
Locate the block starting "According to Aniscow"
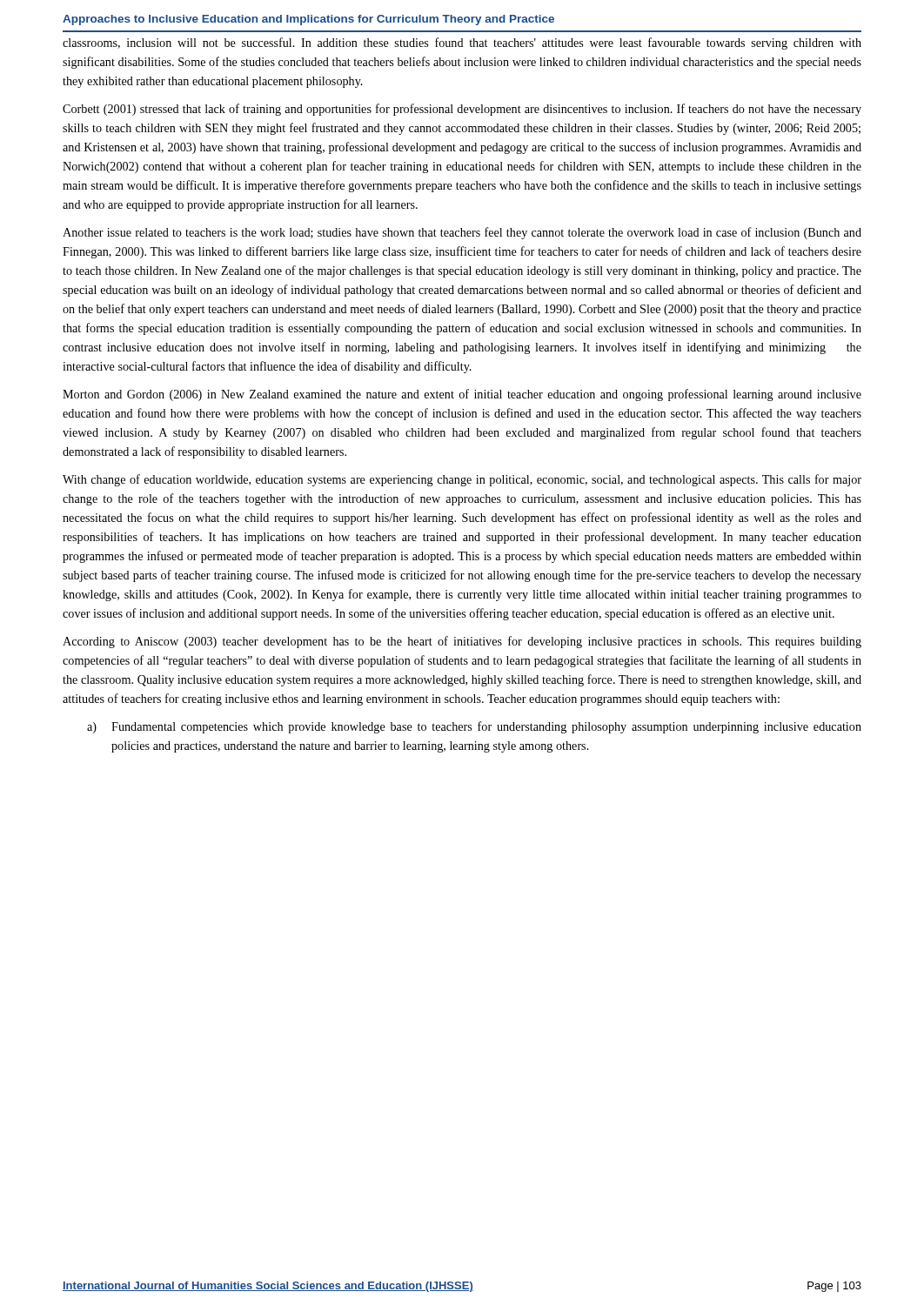pyautogui.click(x=462, y=670)
